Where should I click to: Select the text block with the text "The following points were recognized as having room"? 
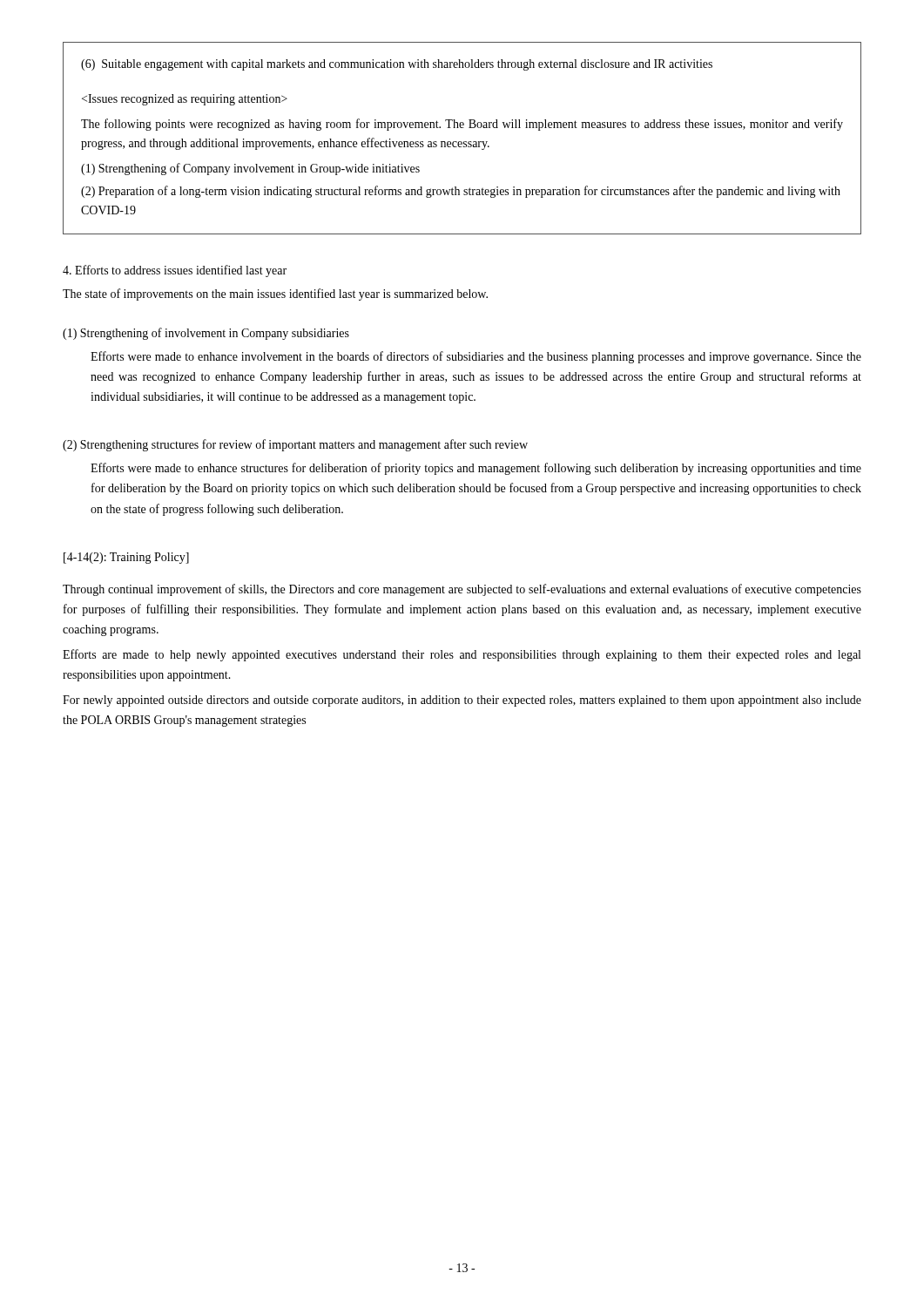462,134
